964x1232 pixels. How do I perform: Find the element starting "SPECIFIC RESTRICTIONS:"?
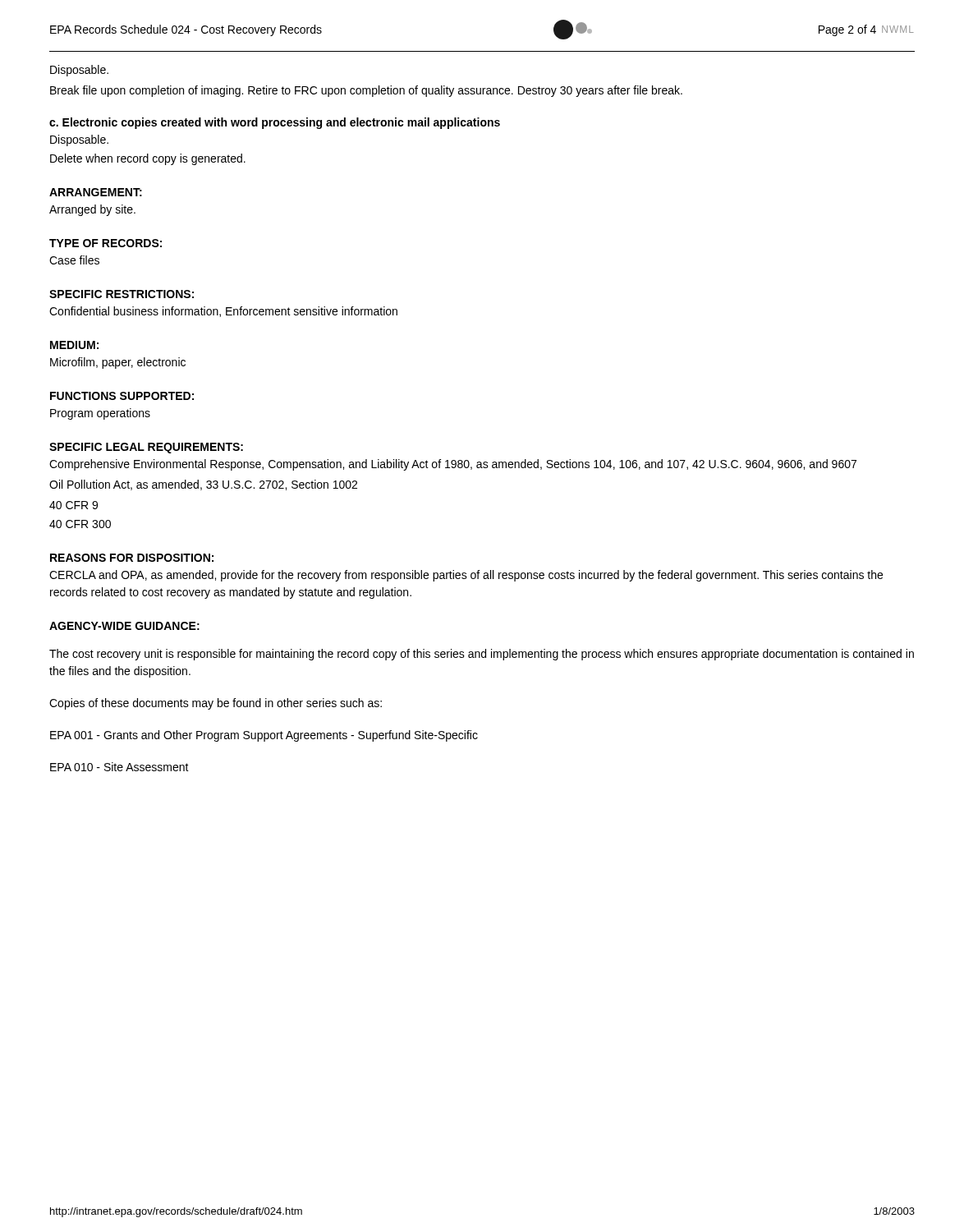click(x=122, y=294)
